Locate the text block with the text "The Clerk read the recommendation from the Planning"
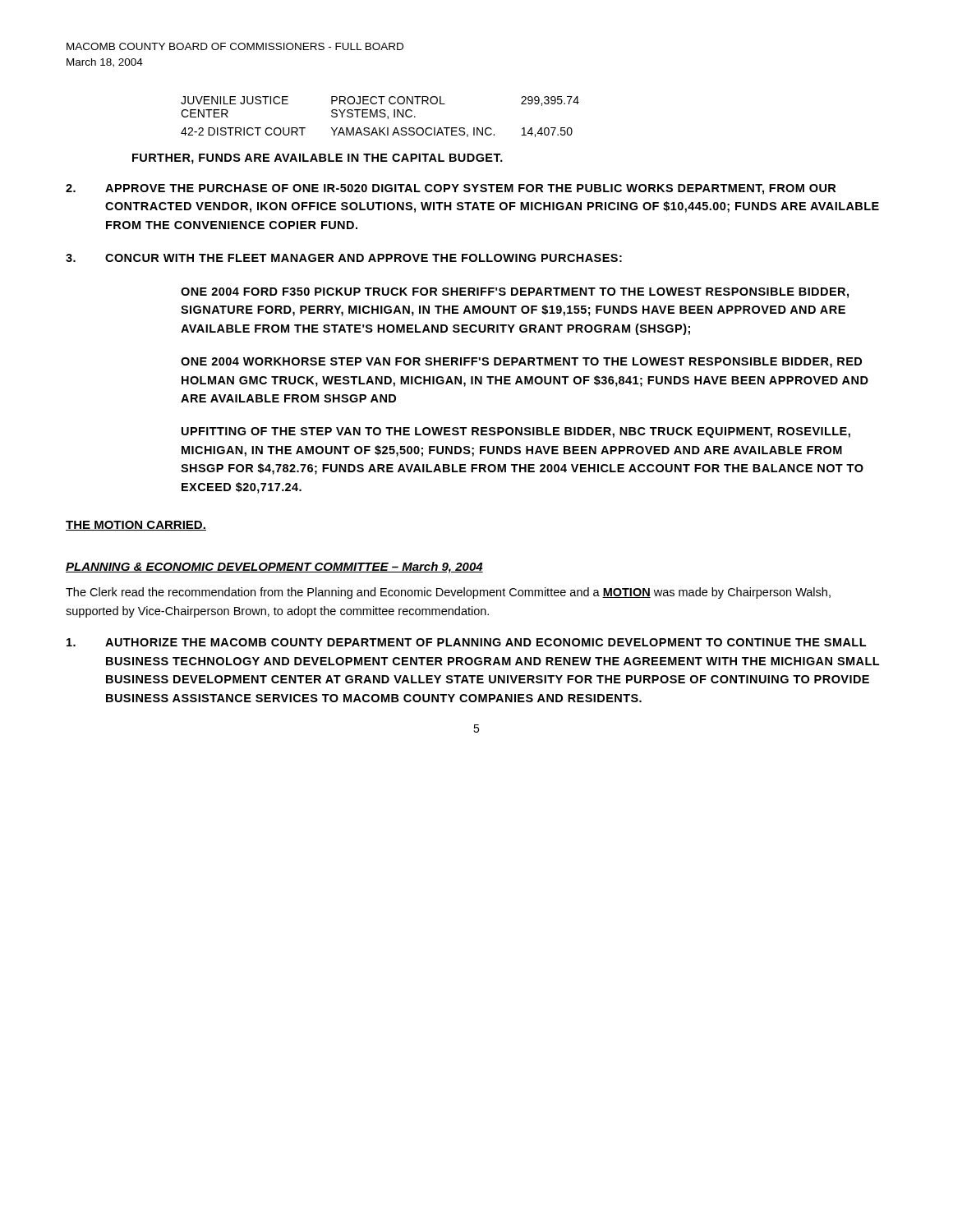953x1232 pixels. (449, 602)
